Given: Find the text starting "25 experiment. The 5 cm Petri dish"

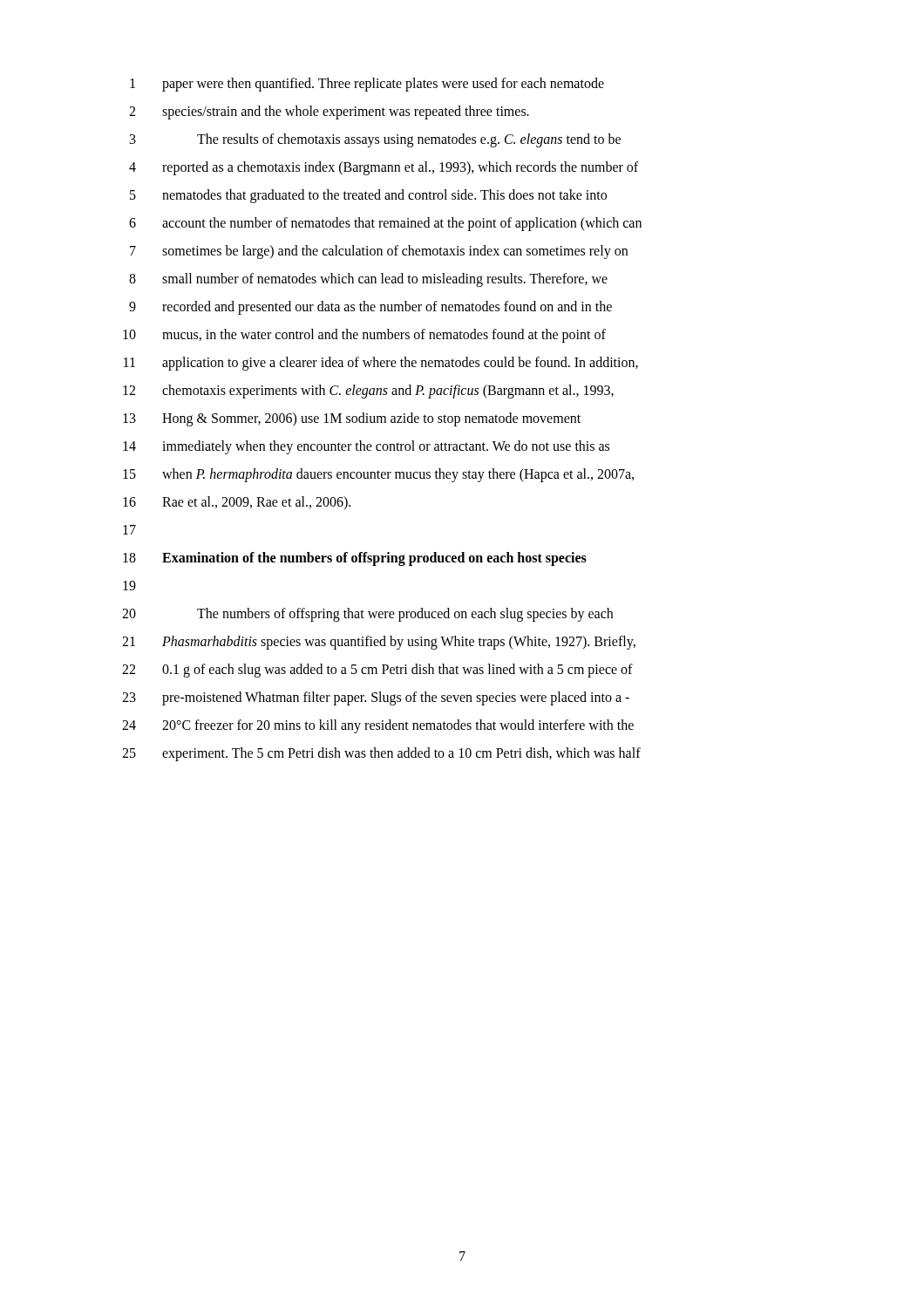Looking at the screenshot, I should [462, 753].
